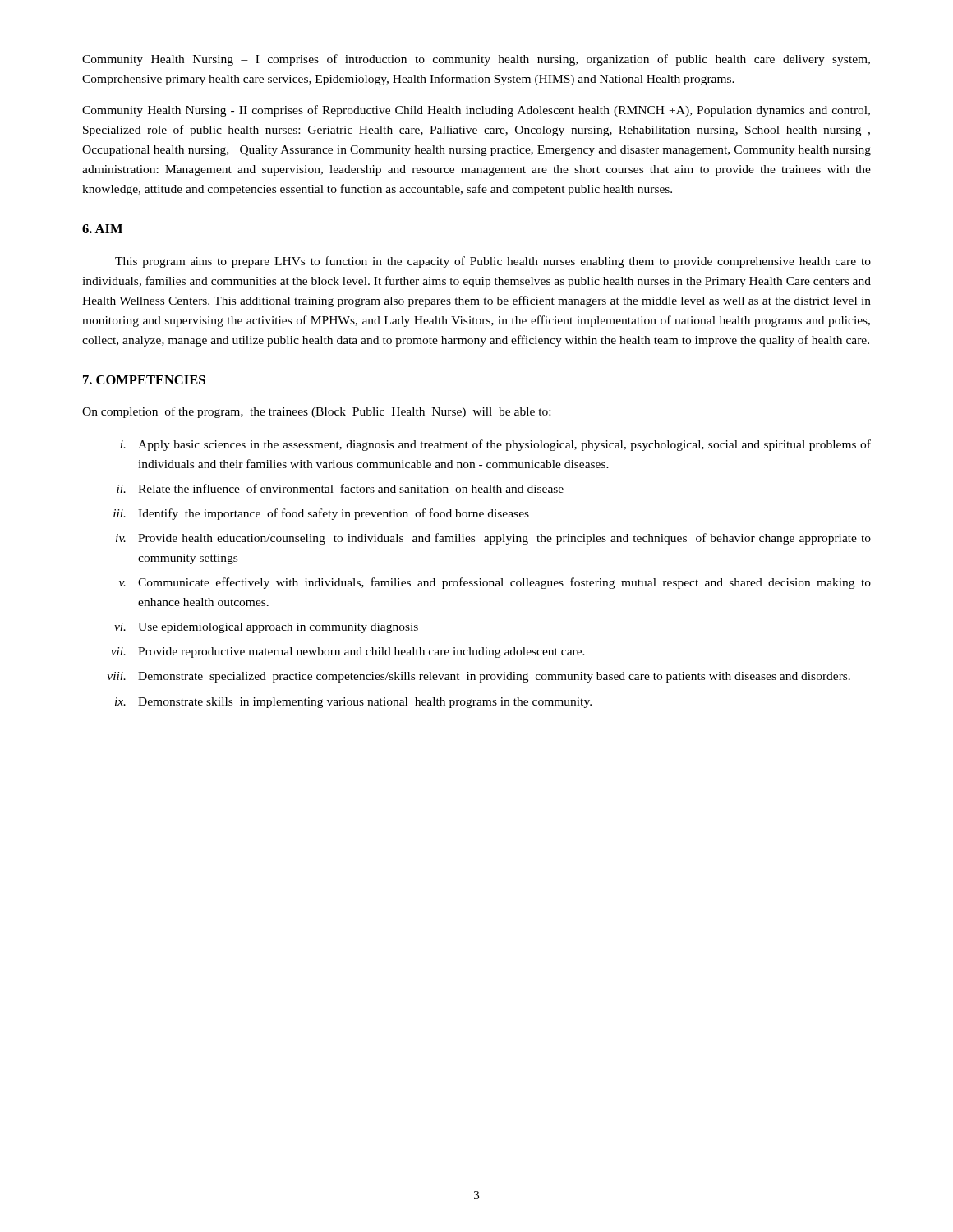Where is the passage that starts "vi. Use epidemiological"?
Viewport: 953px width, 1232px height.
pyautogui.click(x=266, y=628)
